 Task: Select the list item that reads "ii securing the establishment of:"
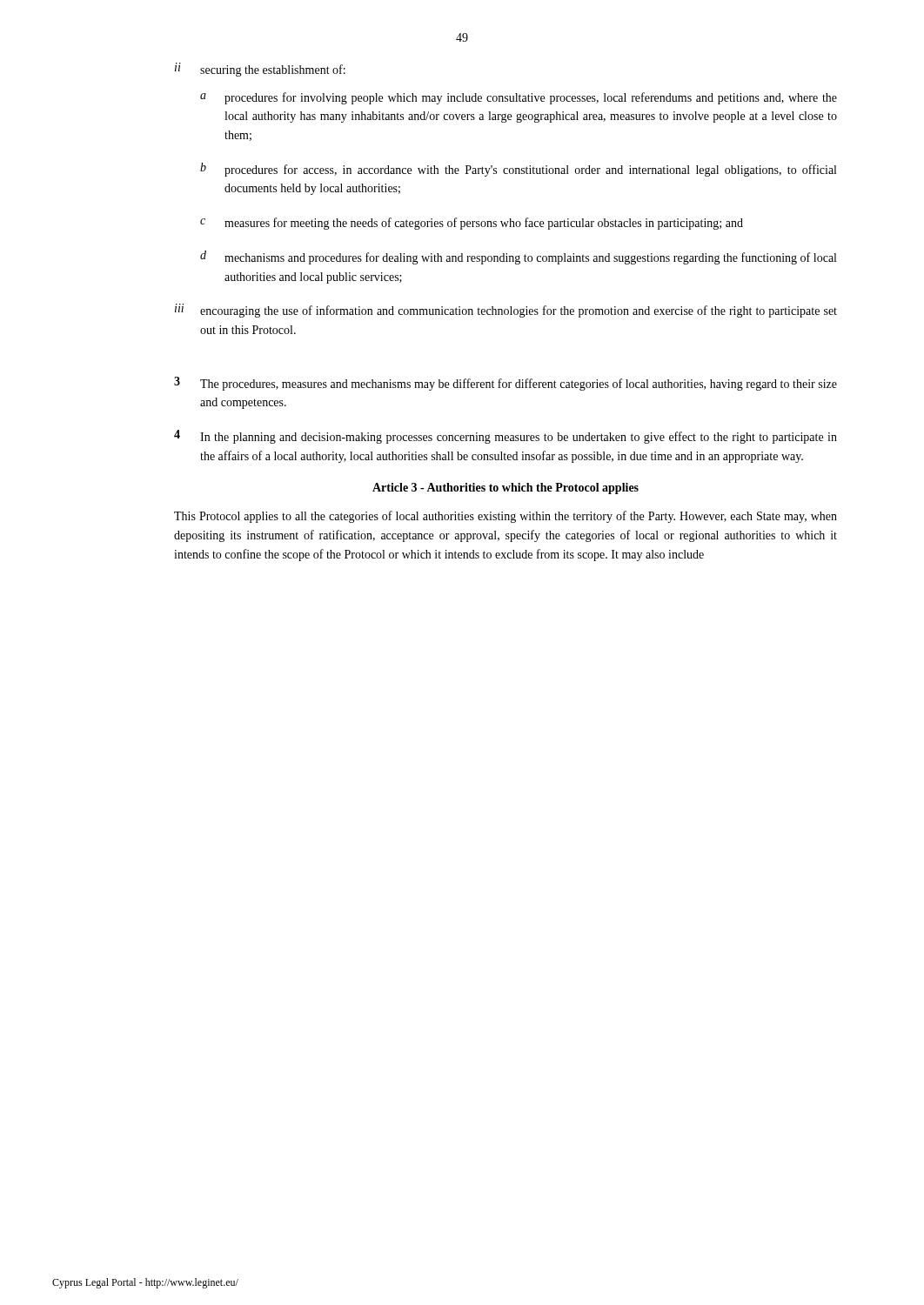coord(260,70)
